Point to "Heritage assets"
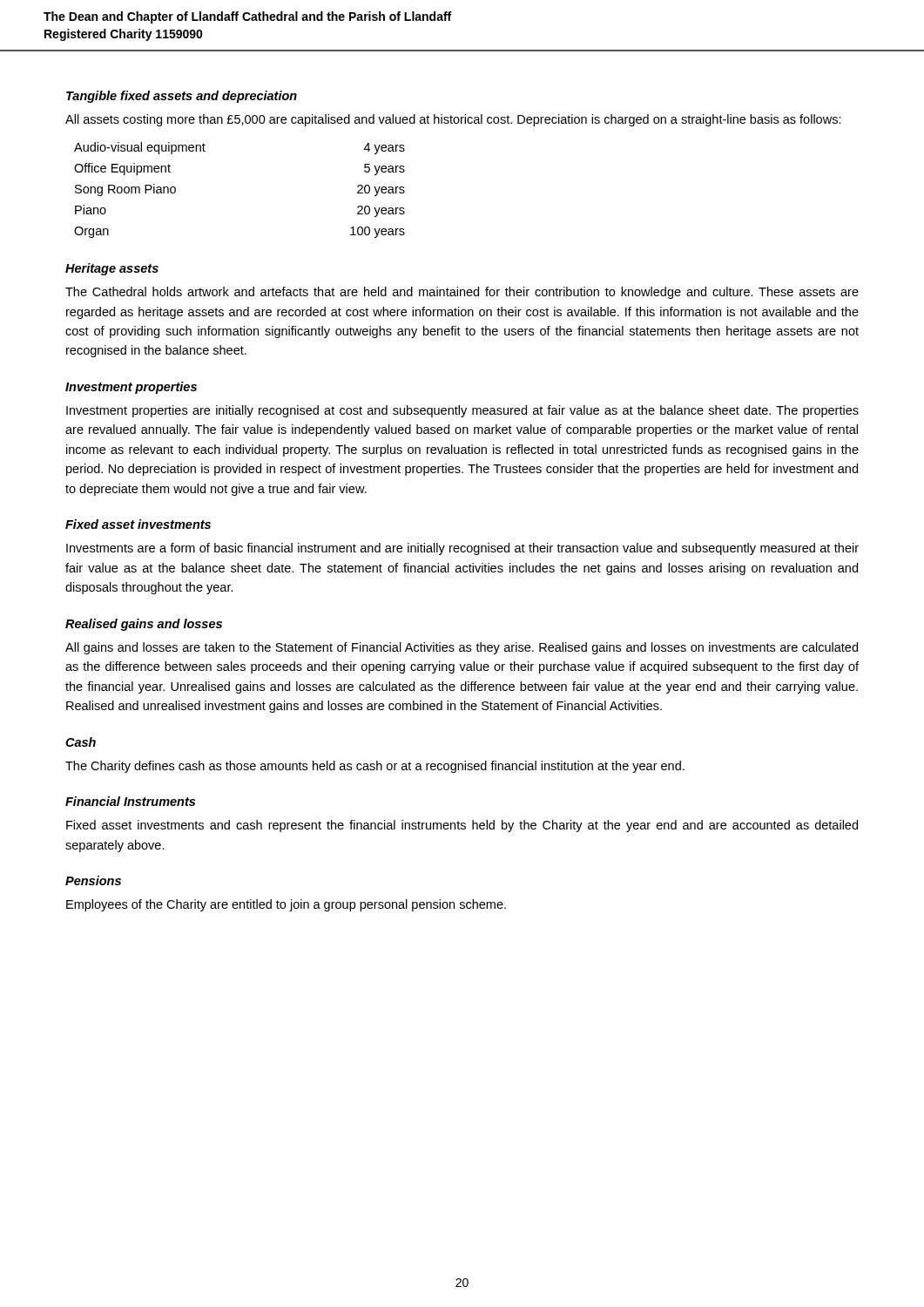 click(x=112, y=268)
